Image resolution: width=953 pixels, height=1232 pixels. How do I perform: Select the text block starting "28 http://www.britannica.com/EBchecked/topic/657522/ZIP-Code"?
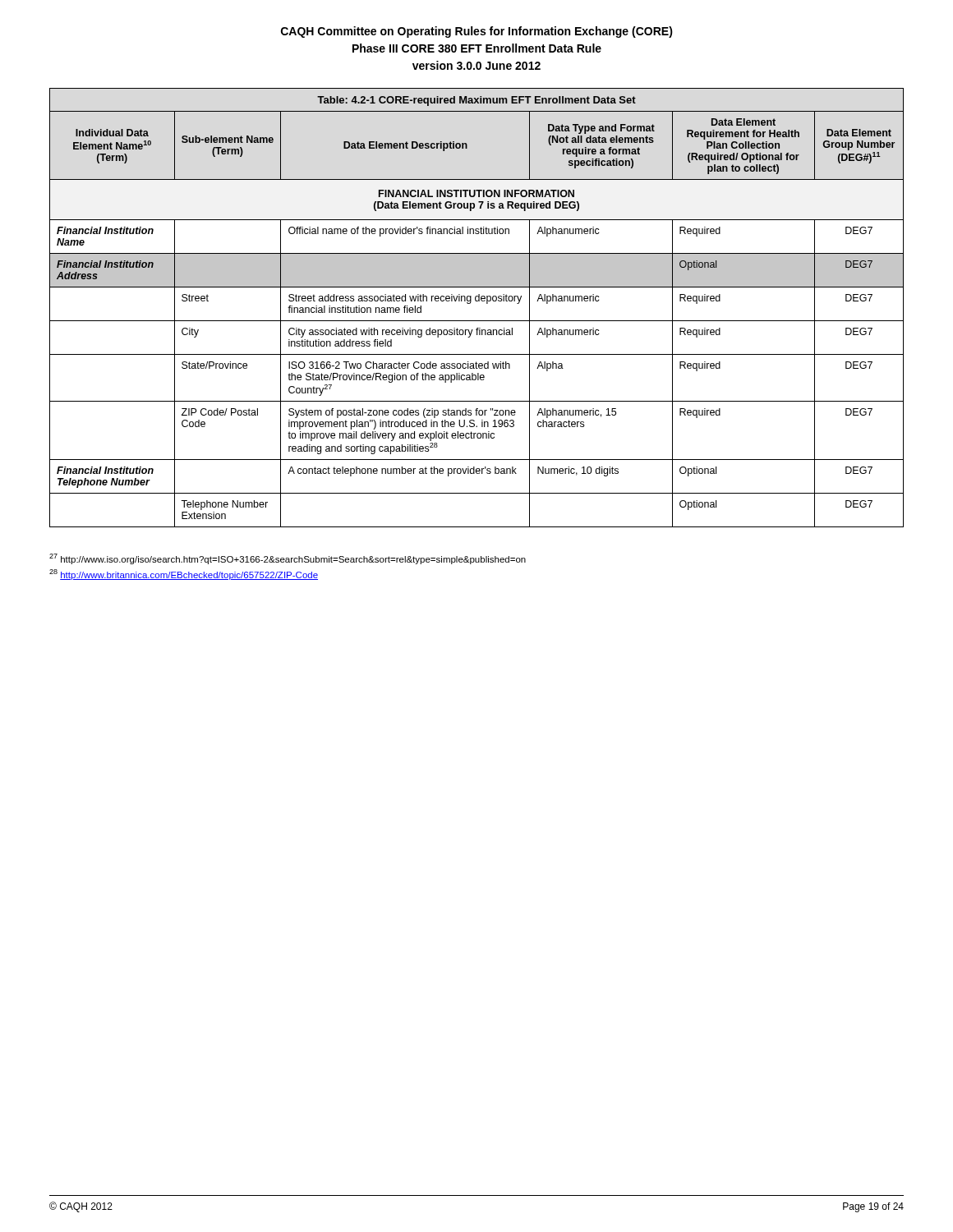coord(184,574)
